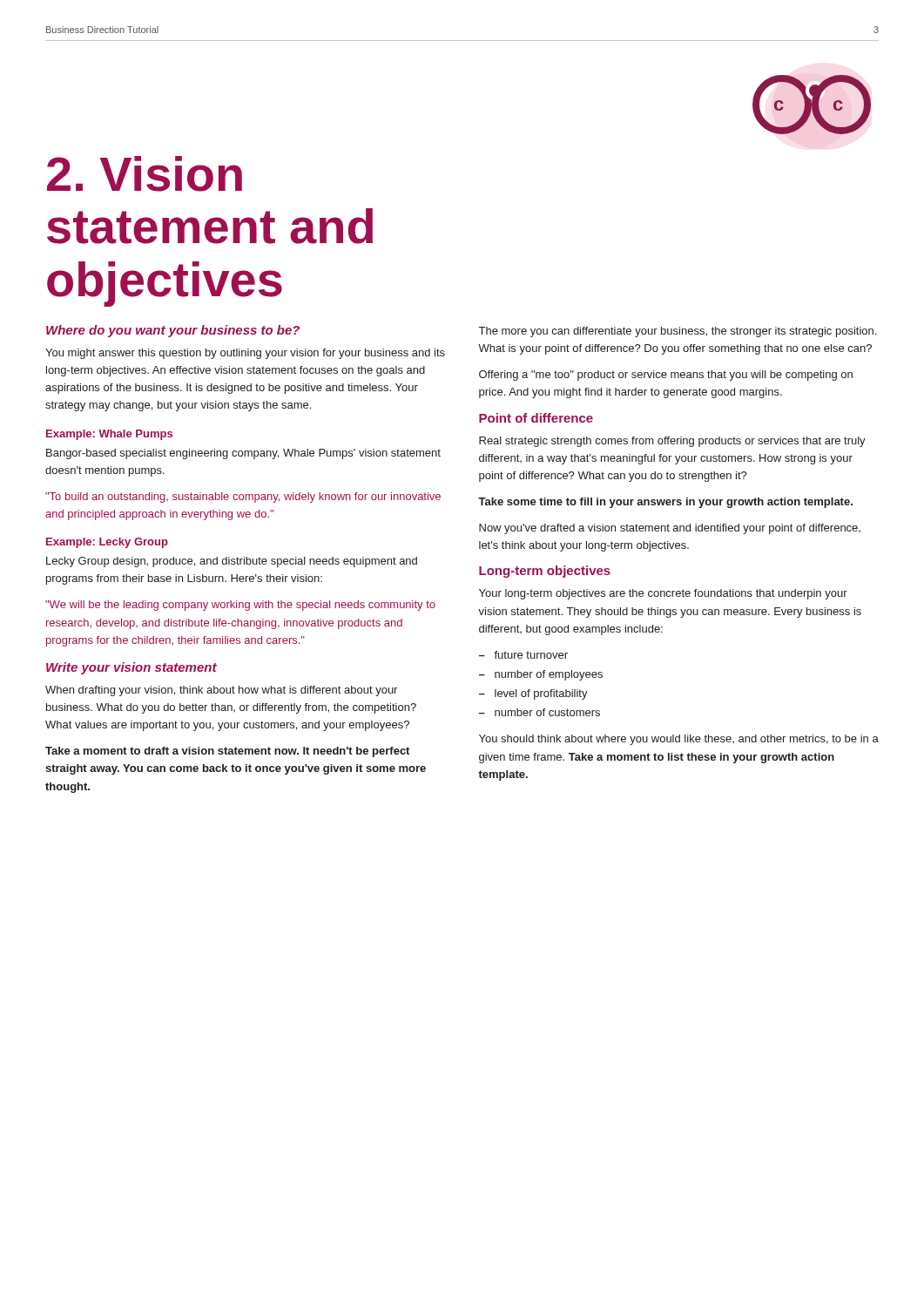This screenshot has height=1307, width=924.
Task: Click on the text block with the text ""We will be"
Action: pos(245,623)
